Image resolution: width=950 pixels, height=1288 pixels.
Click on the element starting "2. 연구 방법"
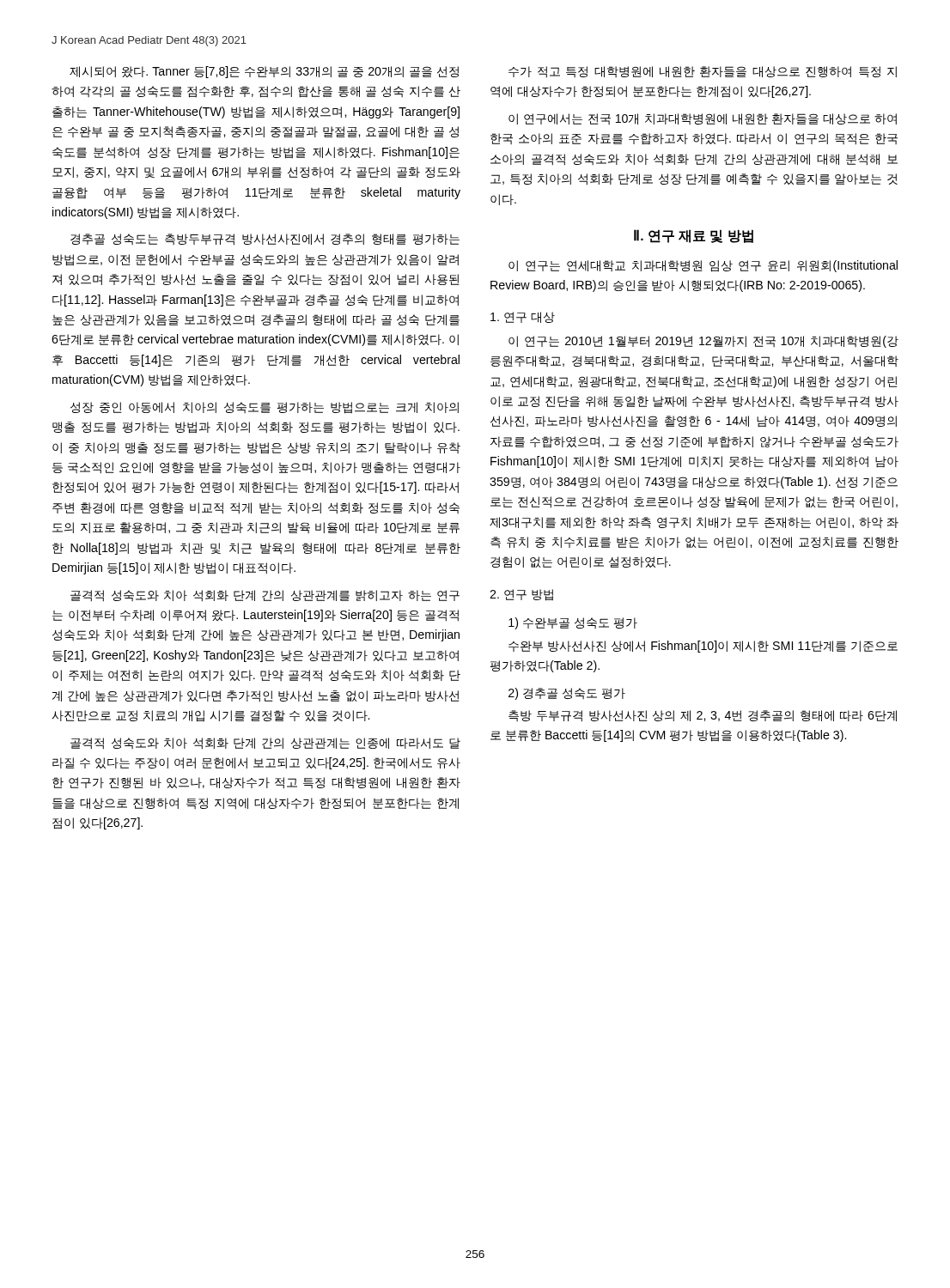pos(522,594)
